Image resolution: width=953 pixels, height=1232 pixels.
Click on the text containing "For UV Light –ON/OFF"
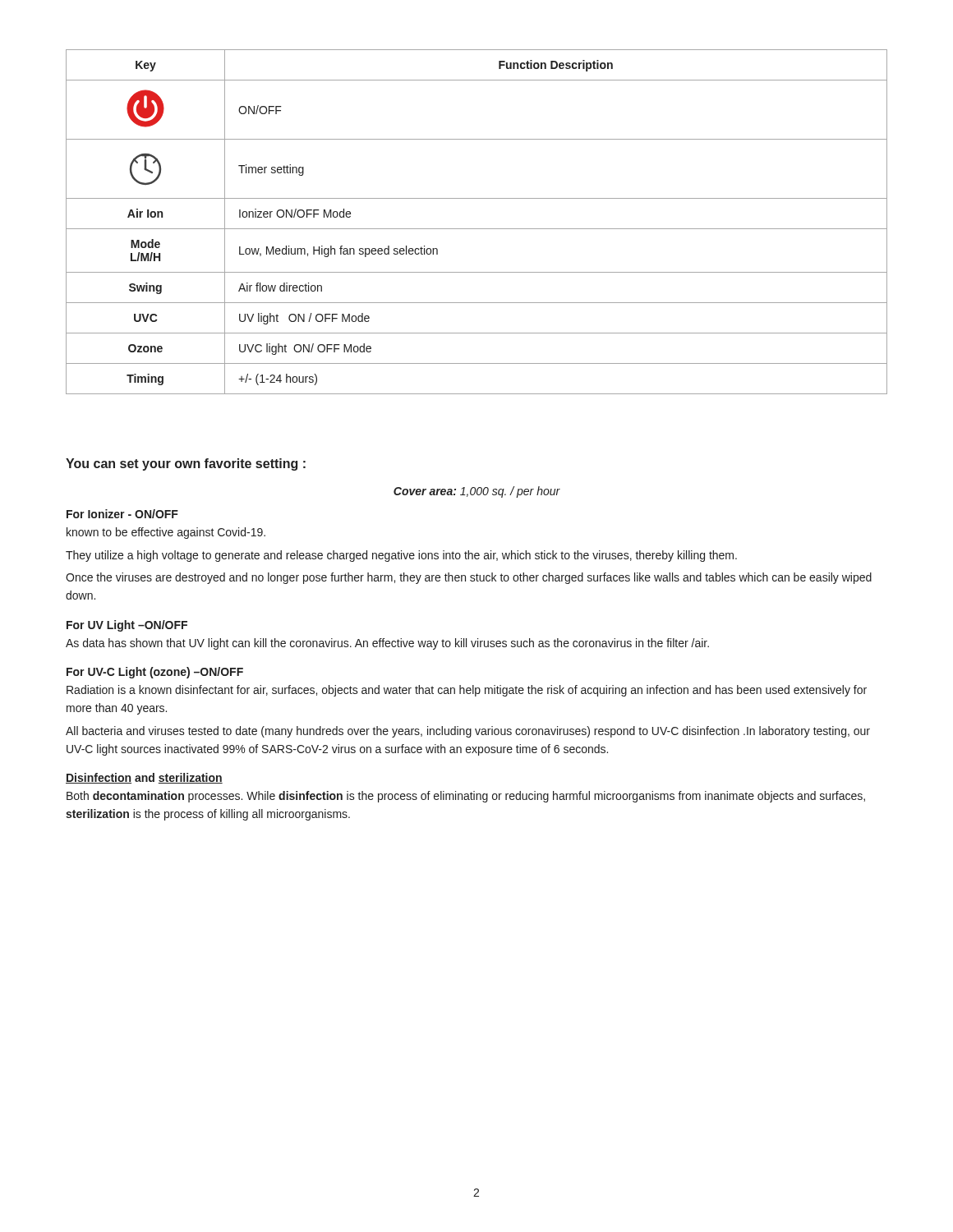127,625
